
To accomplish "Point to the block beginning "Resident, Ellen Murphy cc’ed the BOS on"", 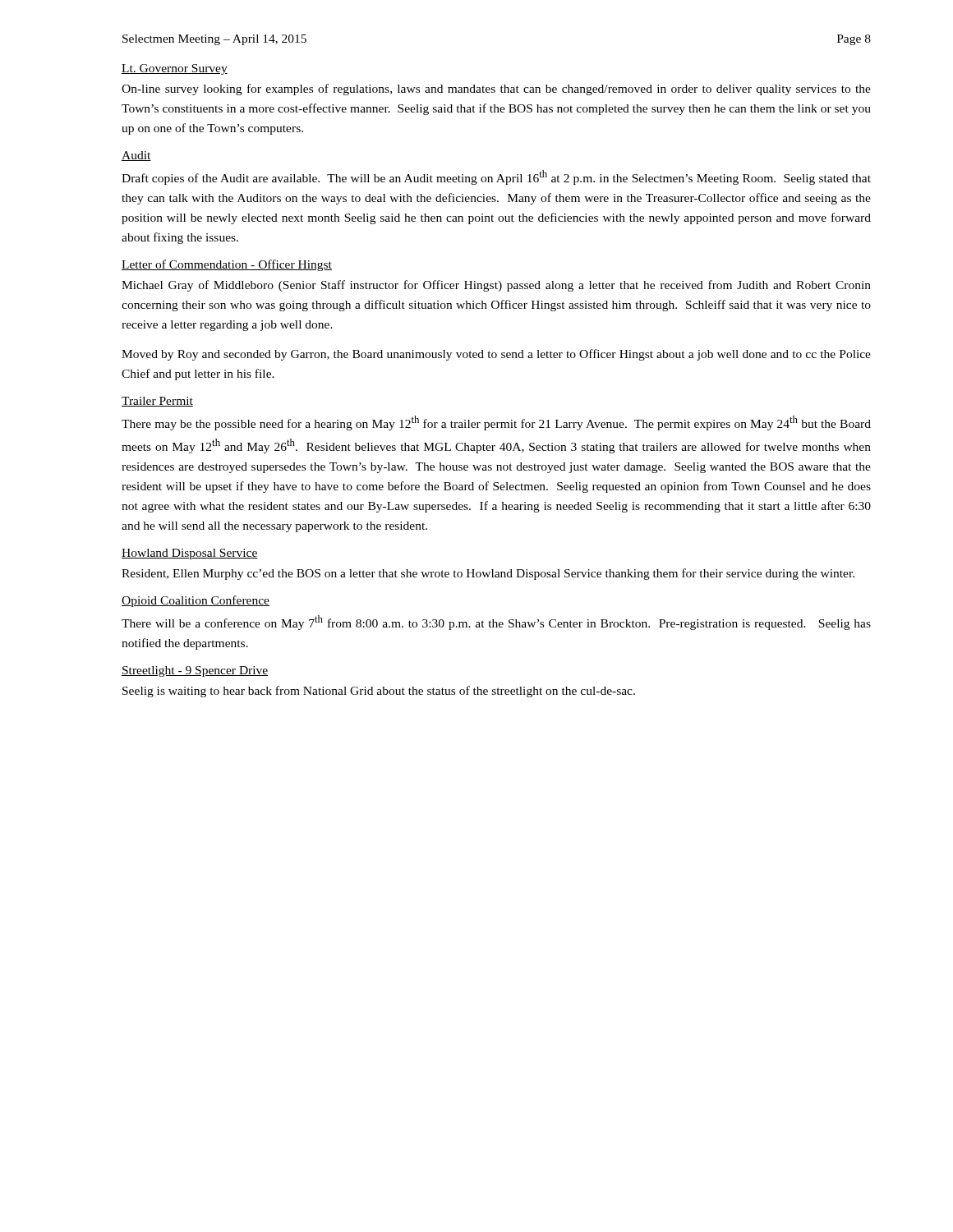I will tap(489, 573).
